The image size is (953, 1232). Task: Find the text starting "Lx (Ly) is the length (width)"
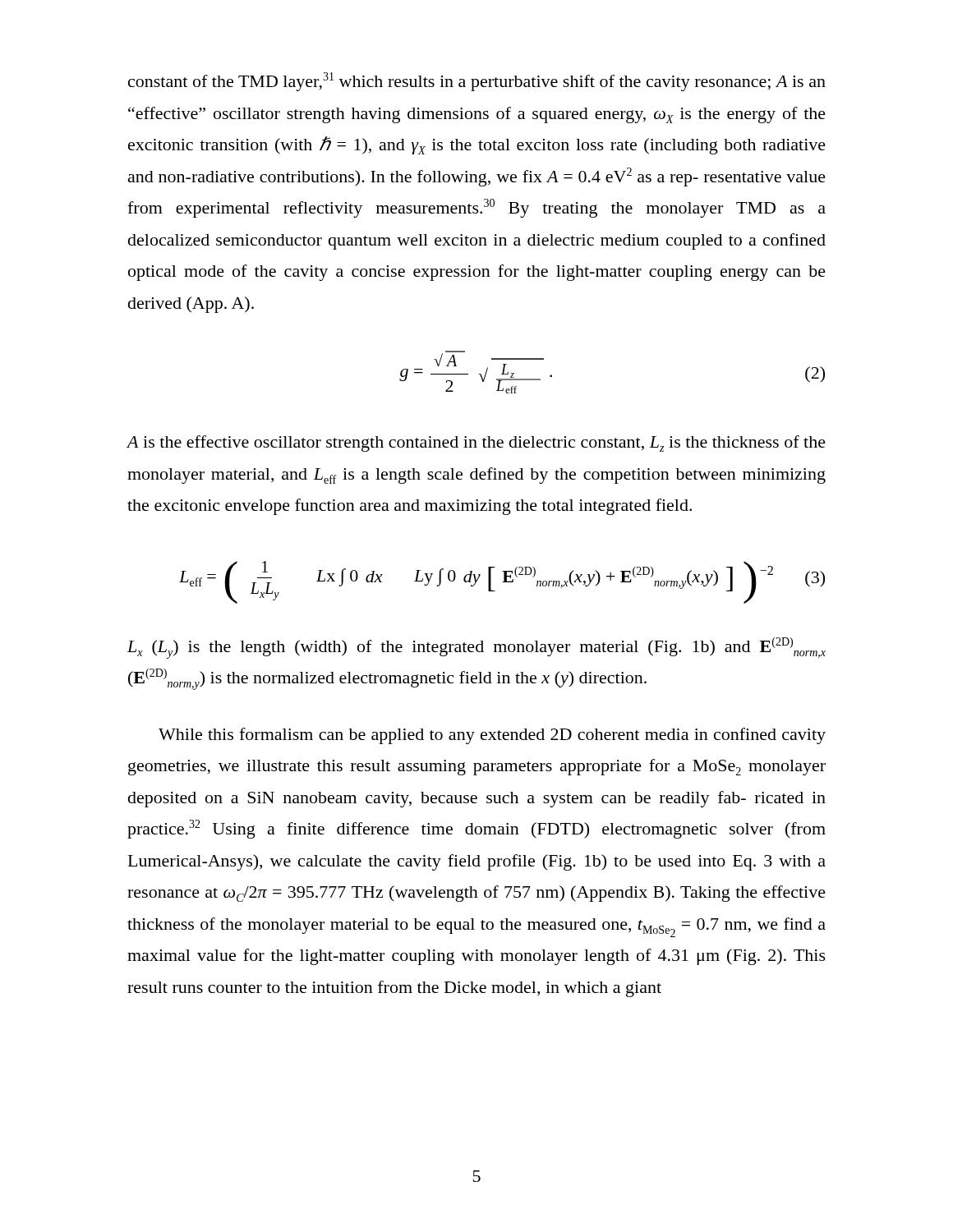point(476,662)
